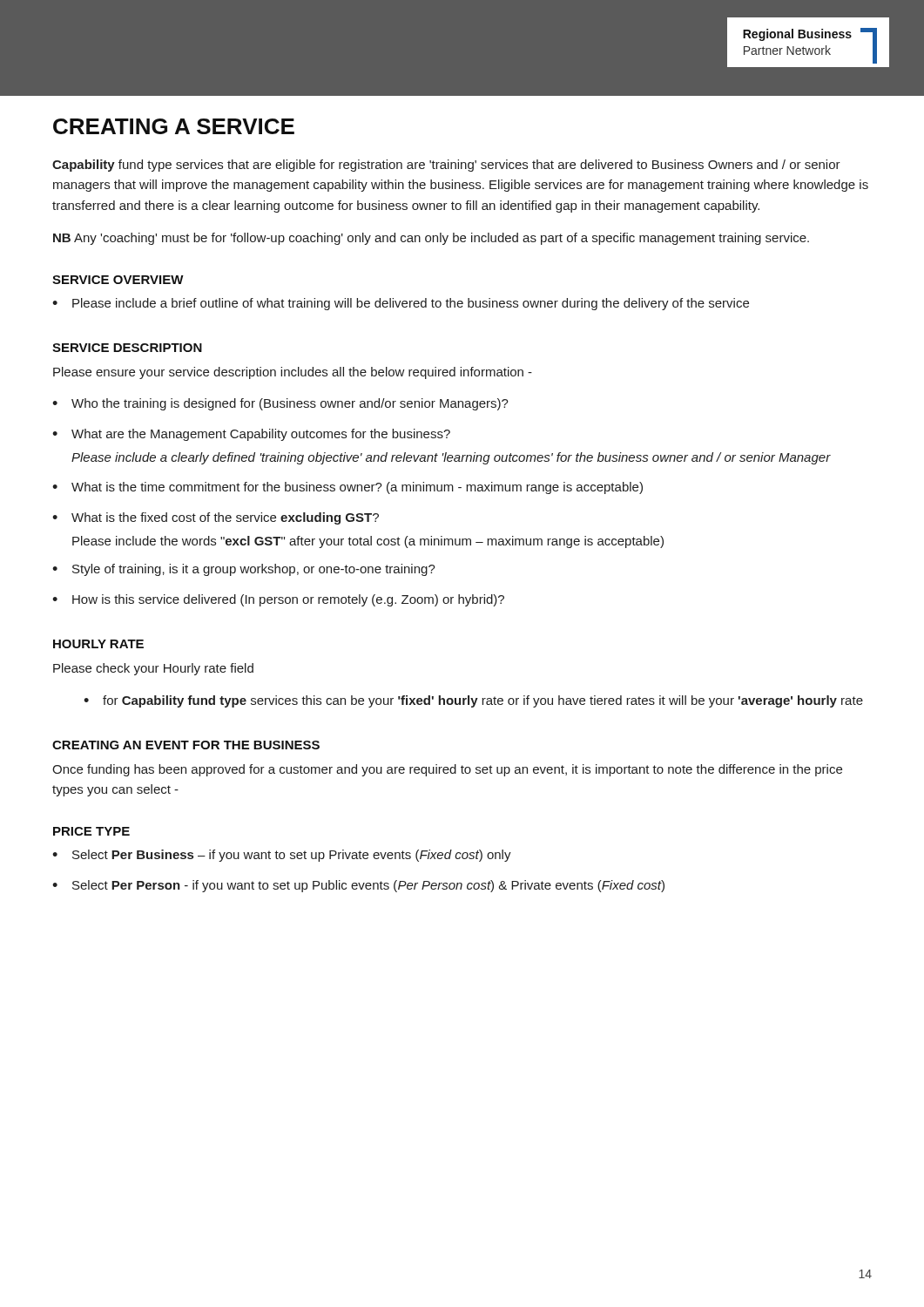This screenshot has width=924, height=1307.
Task: Select the section header with the text "SERVICE OVERVIEW"
Action: 118,279
